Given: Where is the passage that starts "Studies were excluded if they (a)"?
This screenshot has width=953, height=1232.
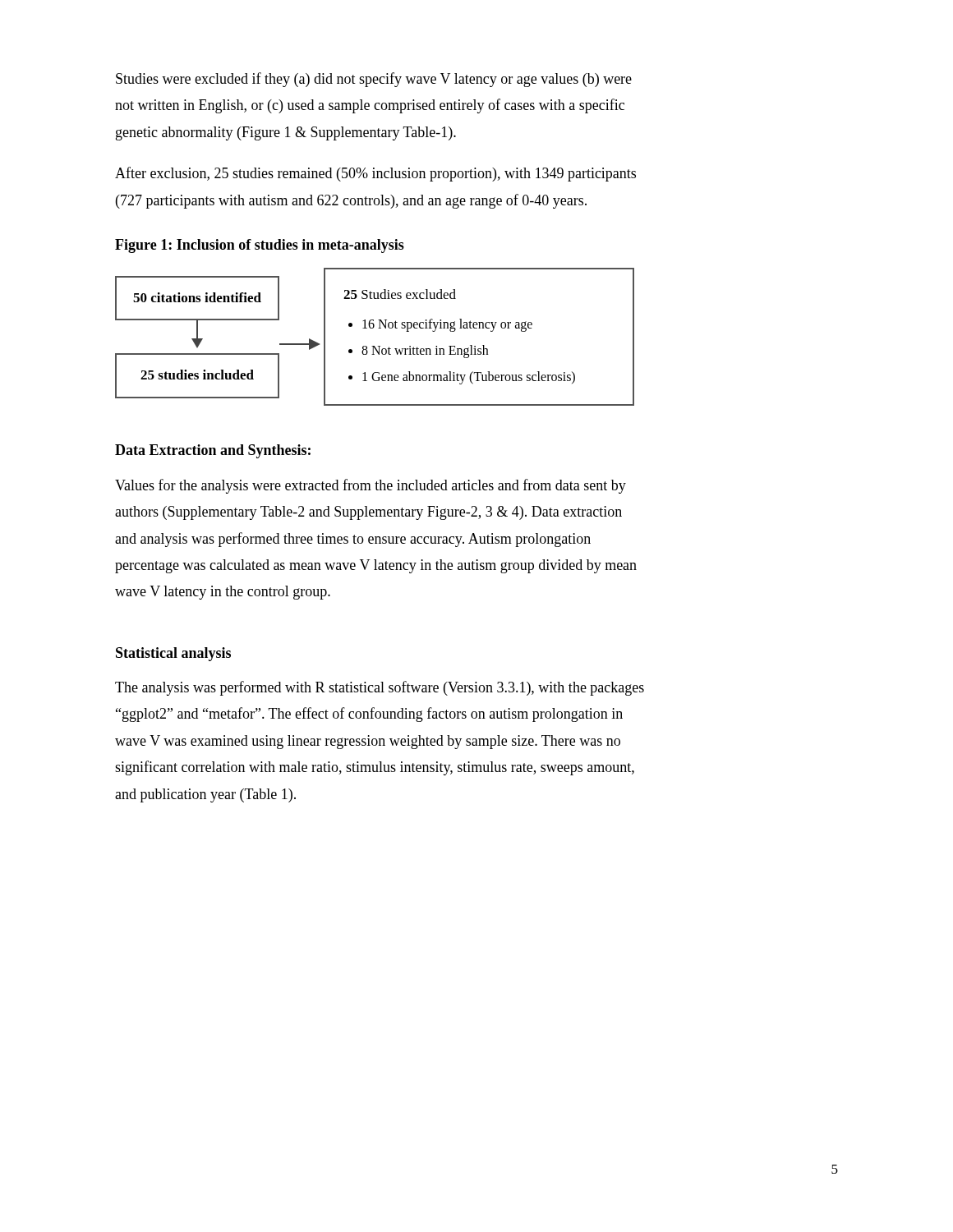Looking at the screenshot, I should click(476, 106).
